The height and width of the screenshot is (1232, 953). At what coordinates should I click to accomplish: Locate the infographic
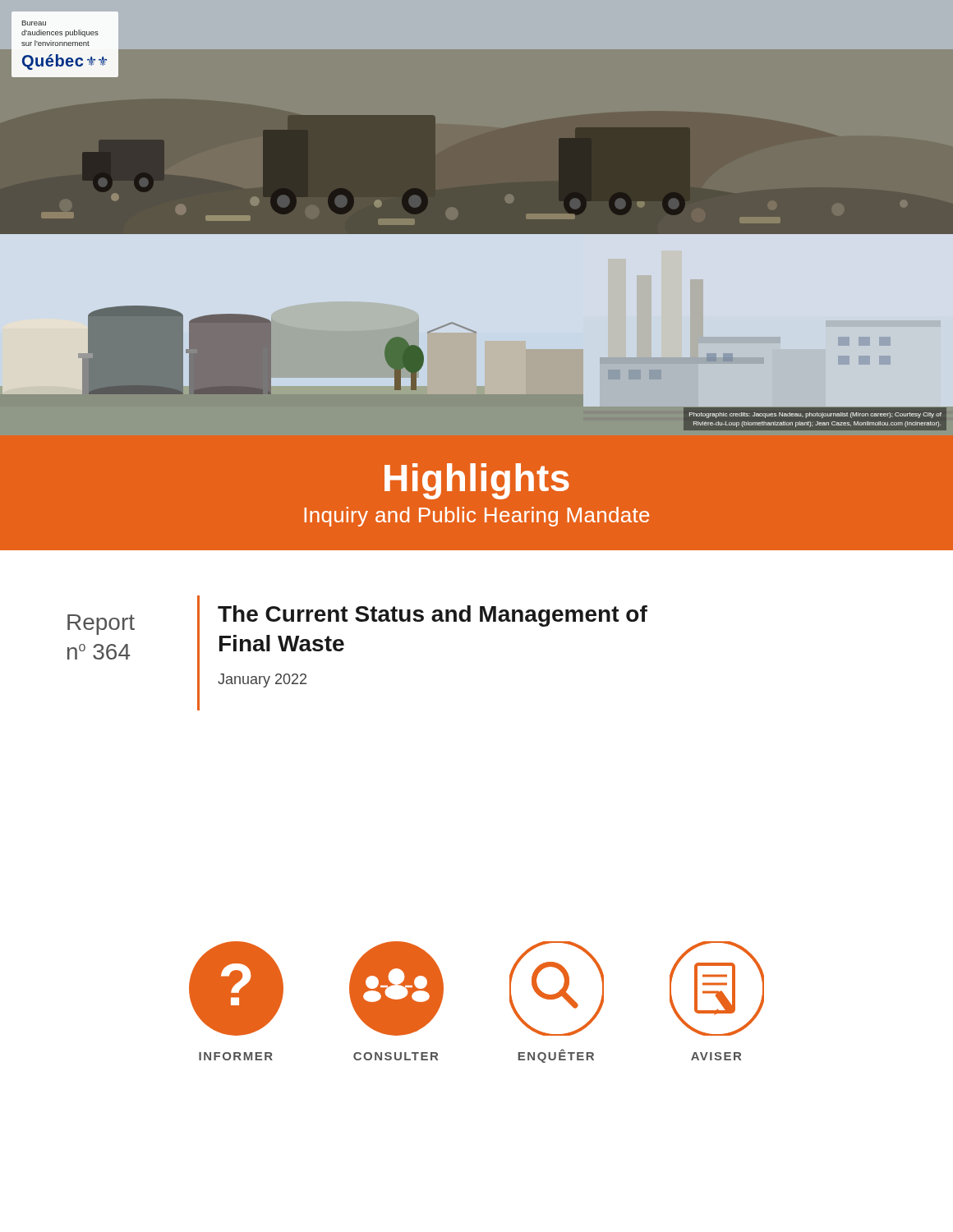point(476,1002)
